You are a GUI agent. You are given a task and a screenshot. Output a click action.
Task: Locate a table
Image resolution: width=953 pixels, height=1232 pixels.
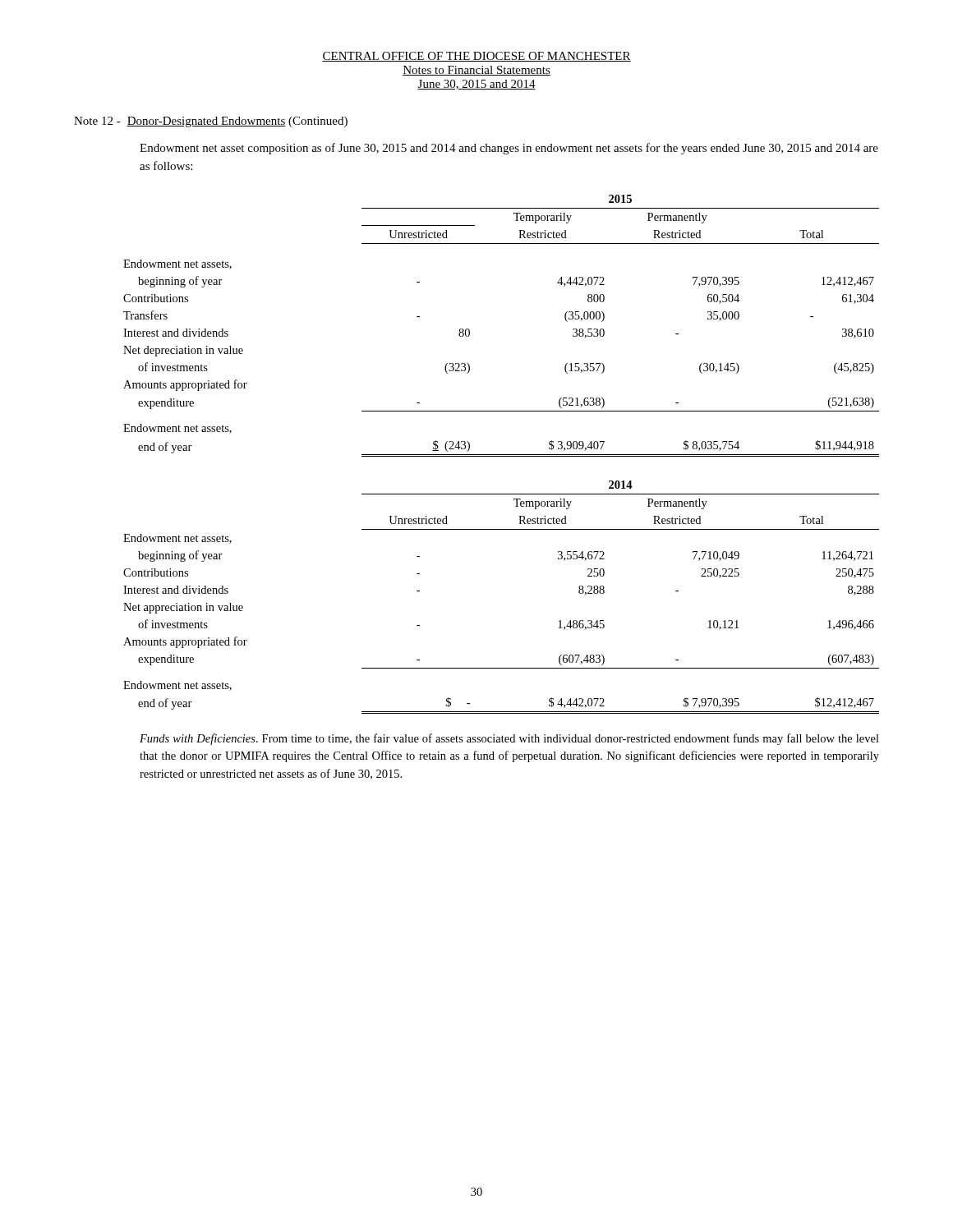pos(501,452)
